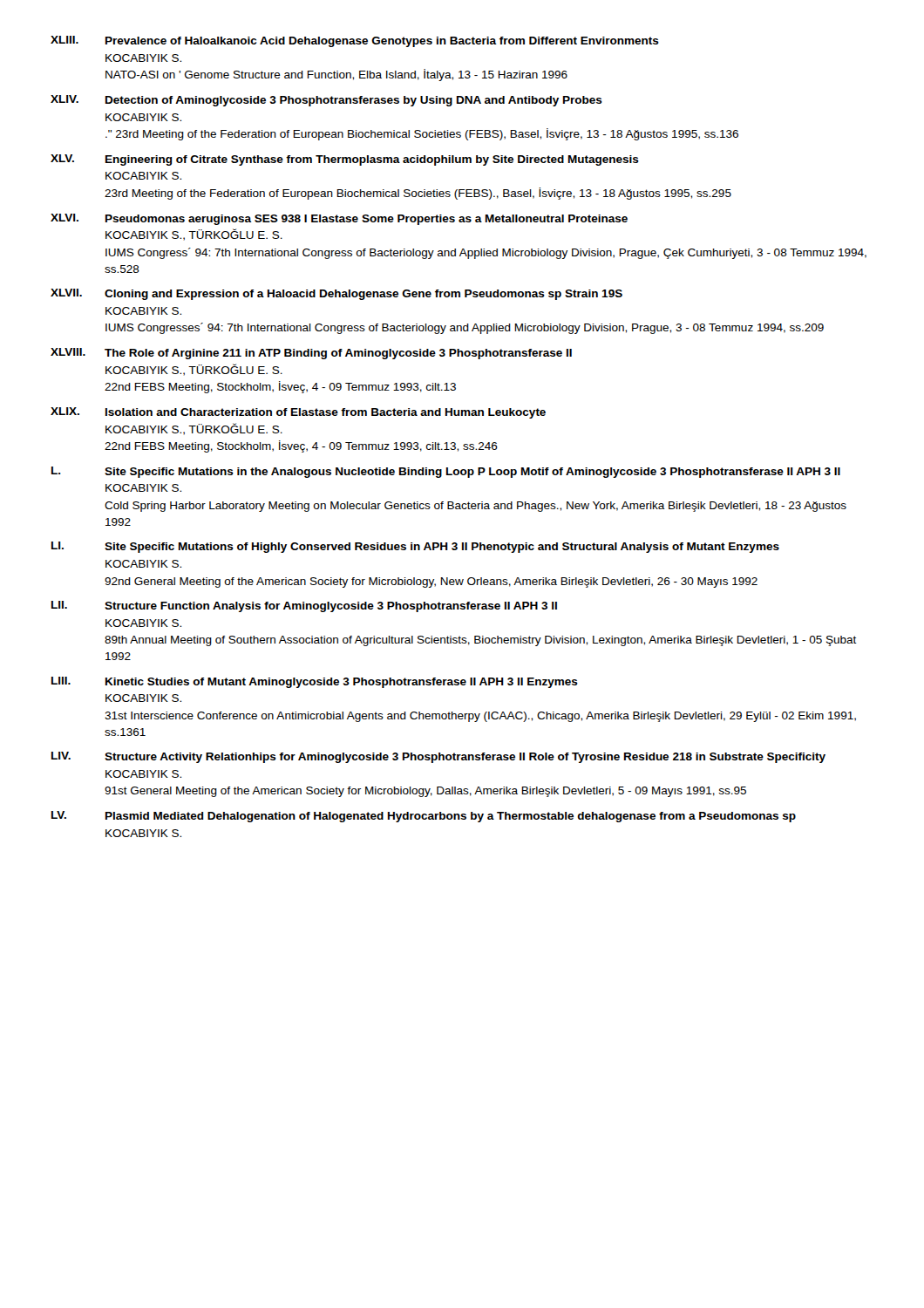Image resolution: width=924 pixels, height=1308 pixels.
Task: Click on the element starting "XLIX. Isolation and"
Action: coord(298,413)
